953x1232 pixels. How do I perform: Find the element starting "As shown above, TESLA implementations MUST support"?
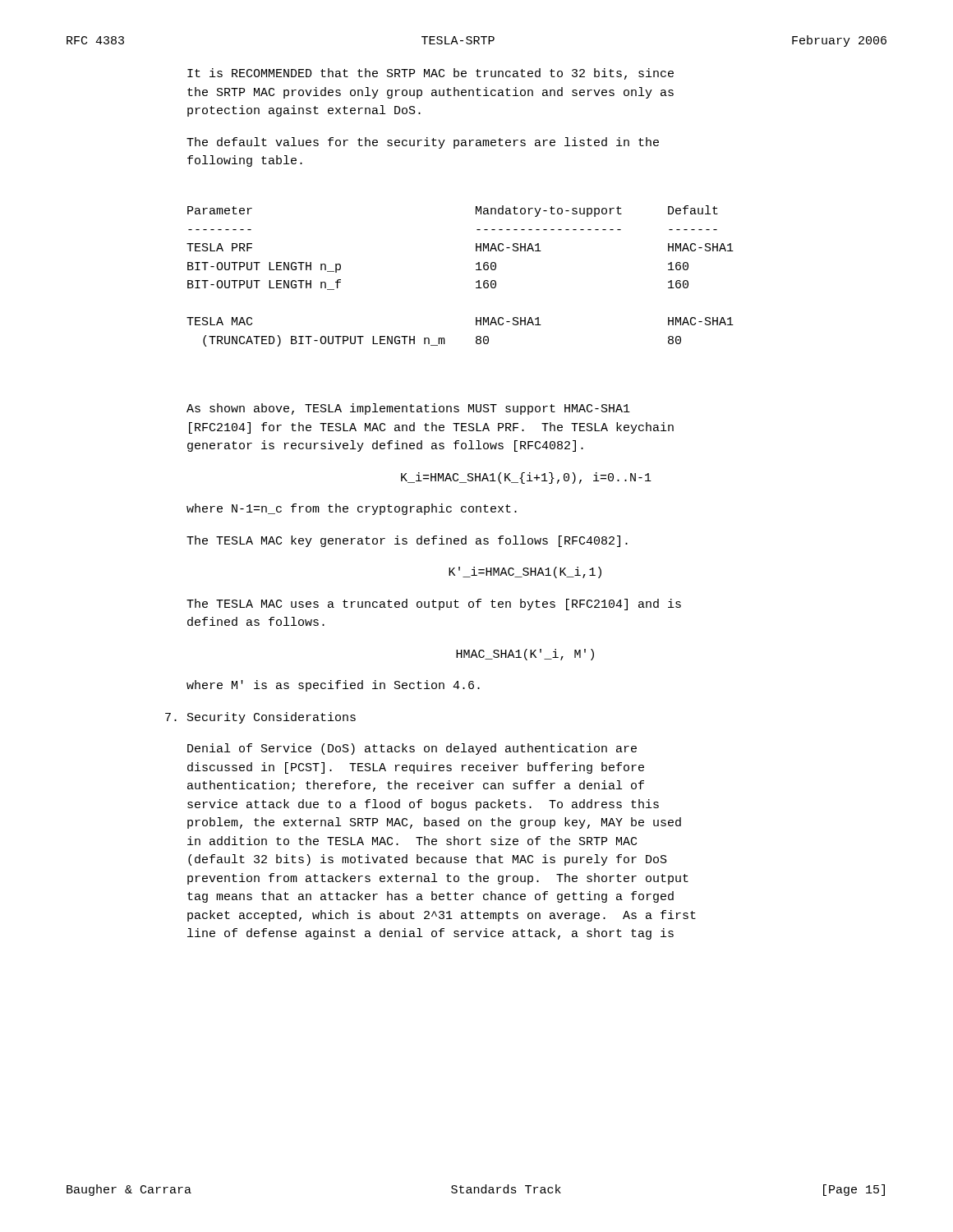(x=419, y=428)
